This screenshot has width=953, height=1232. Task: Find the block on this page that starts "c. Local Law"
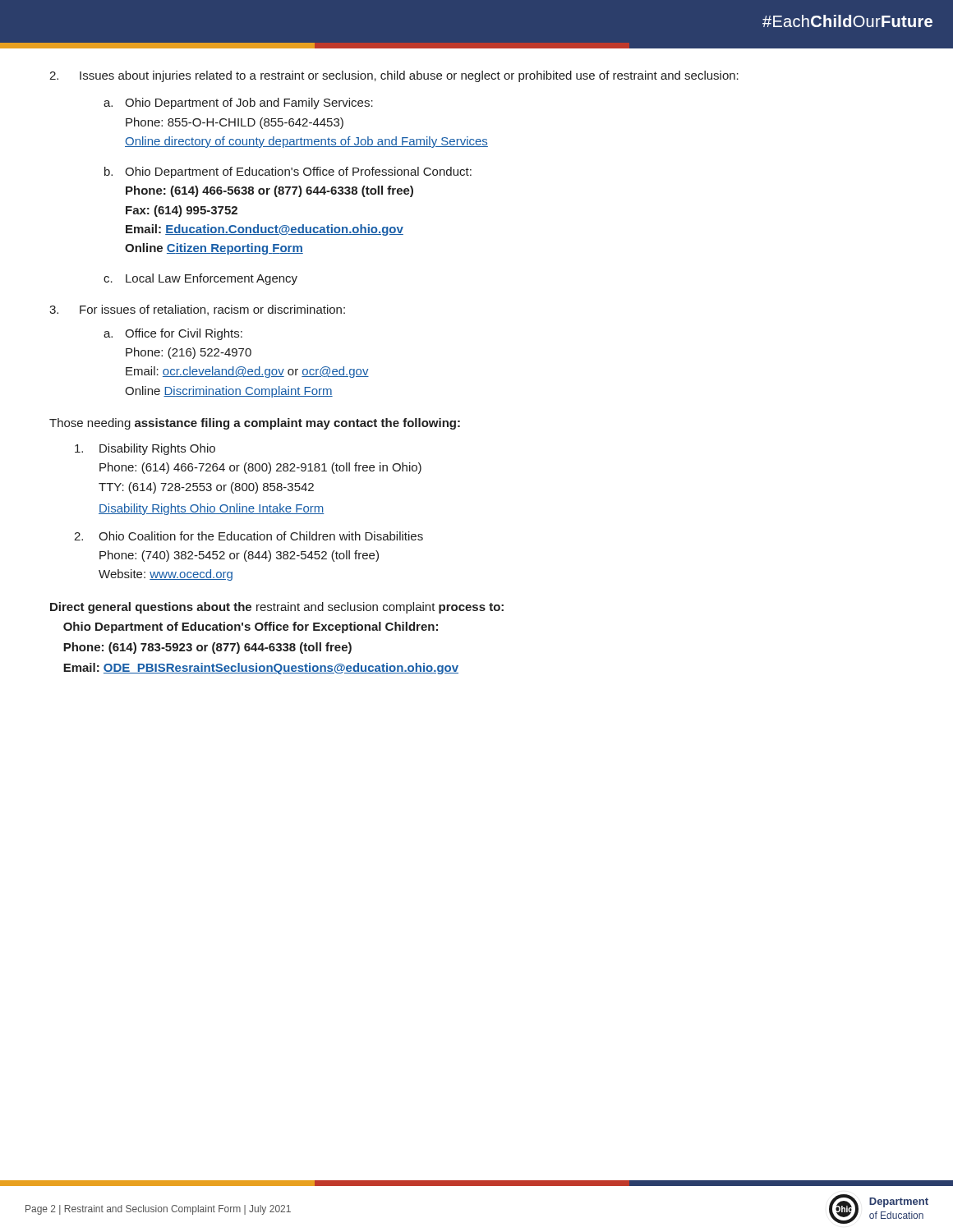(x=200, y=279)
